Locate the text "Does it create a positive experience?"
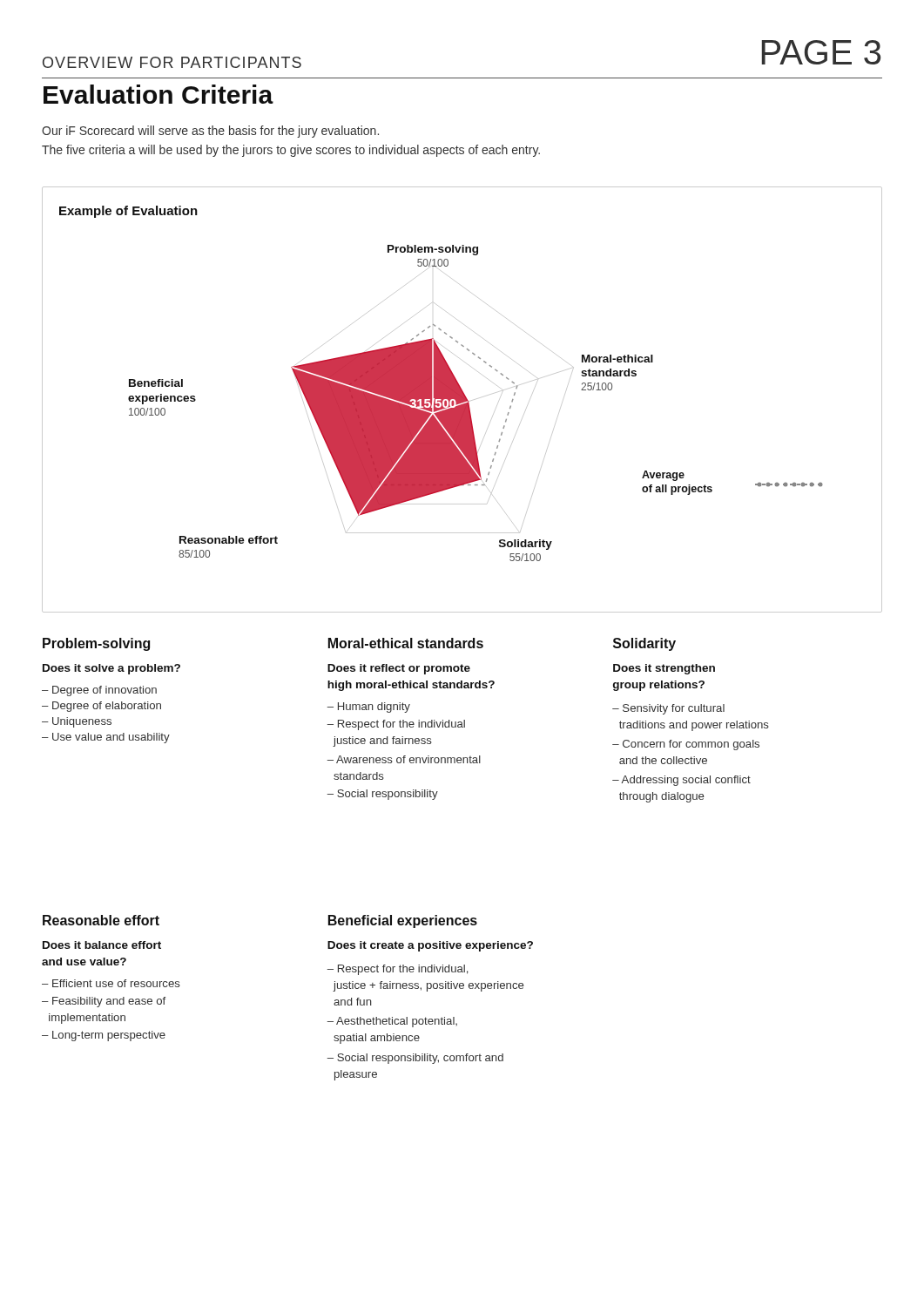 tap(430, 945)
